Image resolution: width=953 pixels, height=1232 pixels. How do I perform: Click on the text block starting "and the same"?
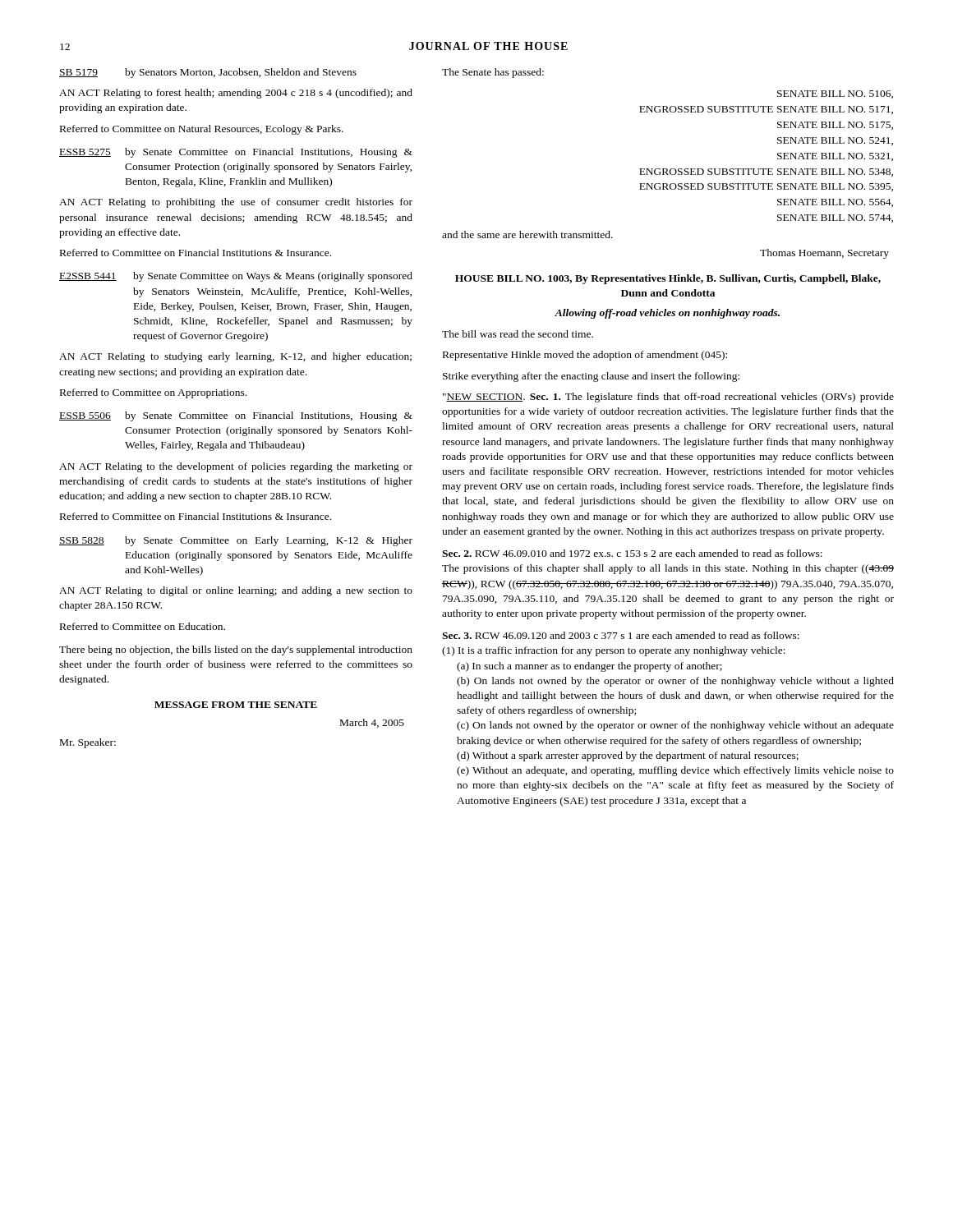(x=528, y=235)
